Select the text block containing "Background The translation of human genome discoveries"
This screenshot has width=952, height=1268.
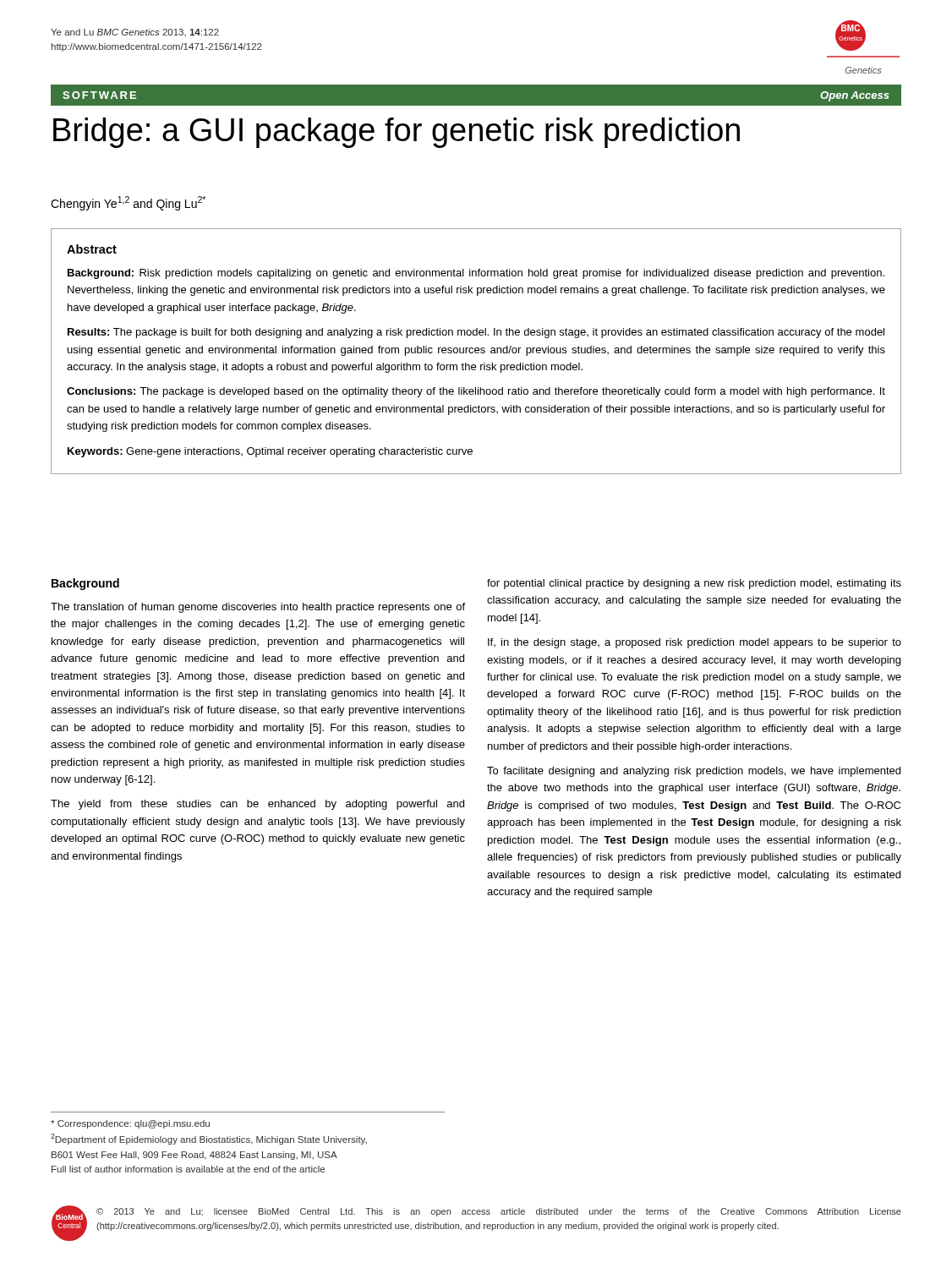tap(258, 720)
